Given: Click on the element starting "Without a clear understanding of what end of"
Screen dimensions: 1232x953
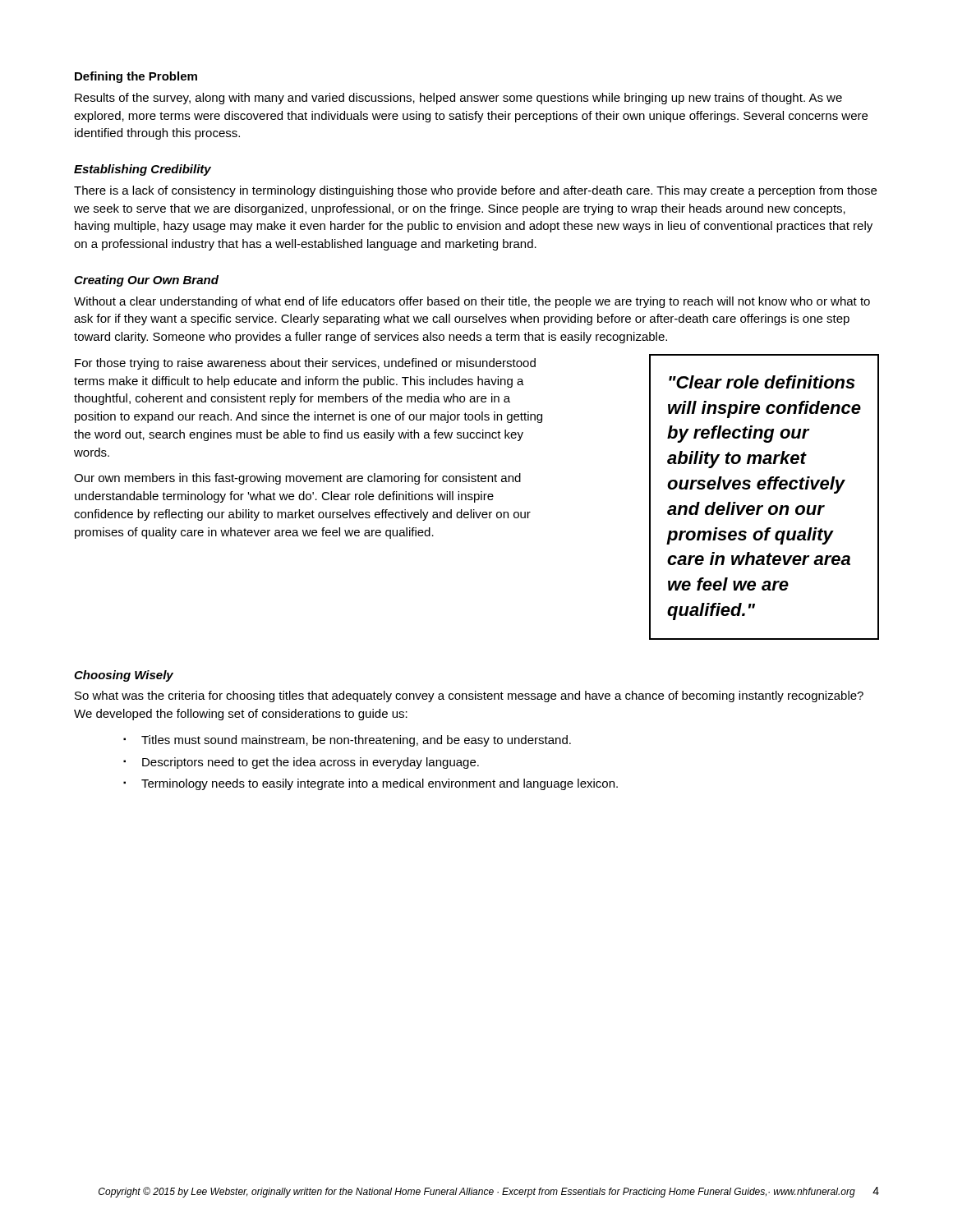Looking at the screenshot, I should coord(476,319).
